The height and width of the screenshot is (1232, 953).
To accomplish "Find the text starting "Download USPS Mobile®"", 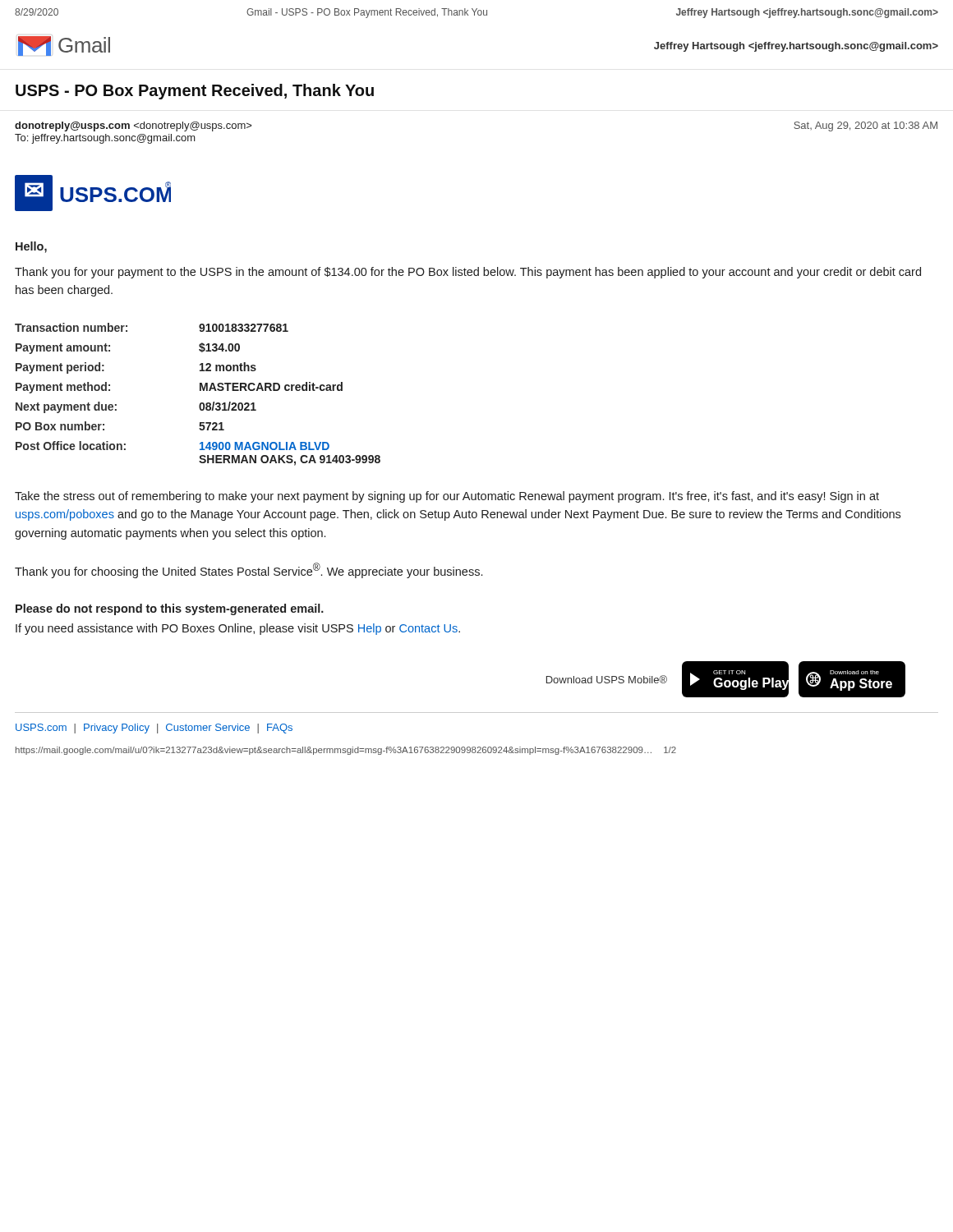I will pos(606,680).
